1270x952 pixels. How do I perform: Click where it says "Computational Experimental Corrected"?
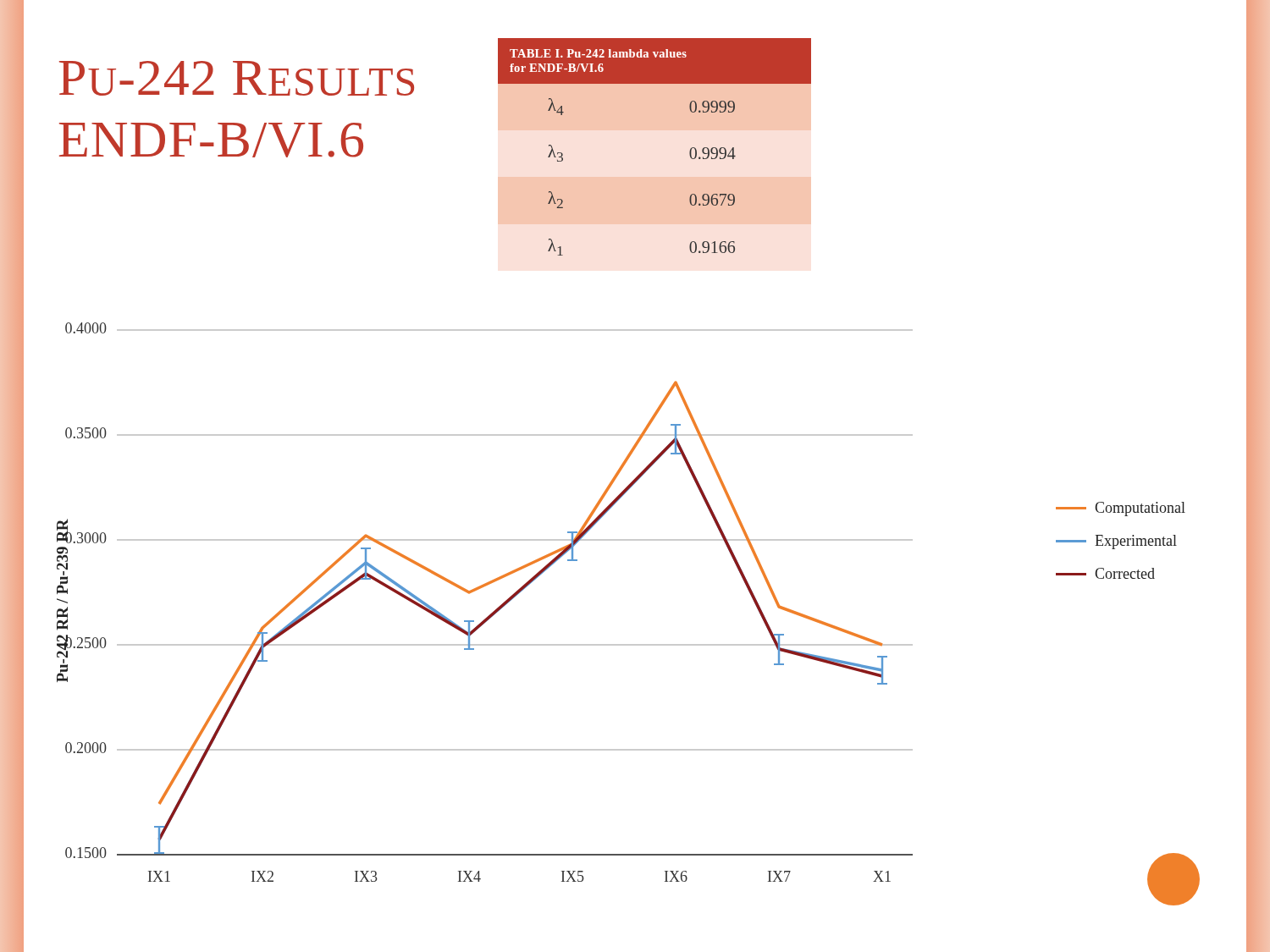click(1128, 541)
